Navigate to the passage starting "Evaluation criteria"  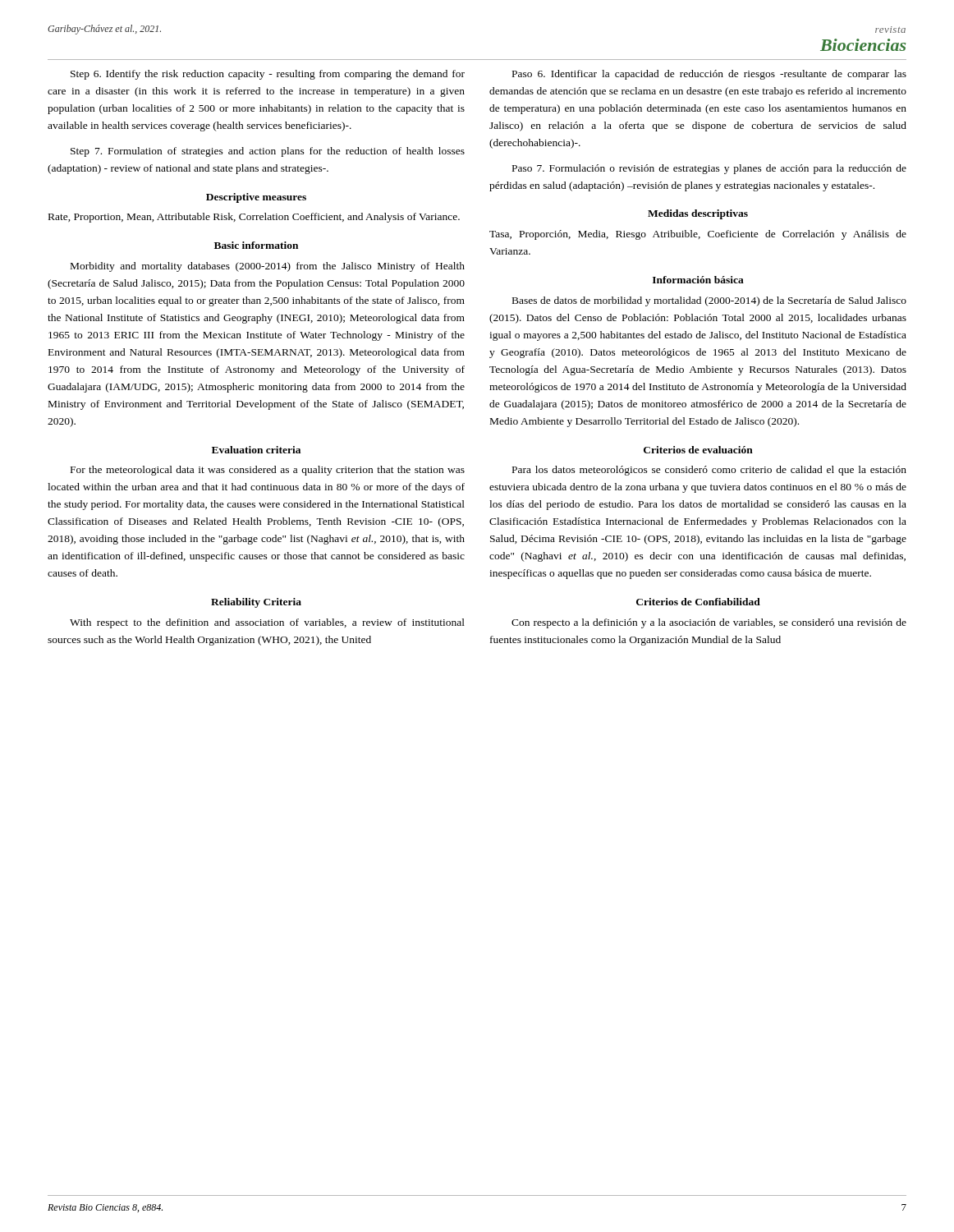256,449
